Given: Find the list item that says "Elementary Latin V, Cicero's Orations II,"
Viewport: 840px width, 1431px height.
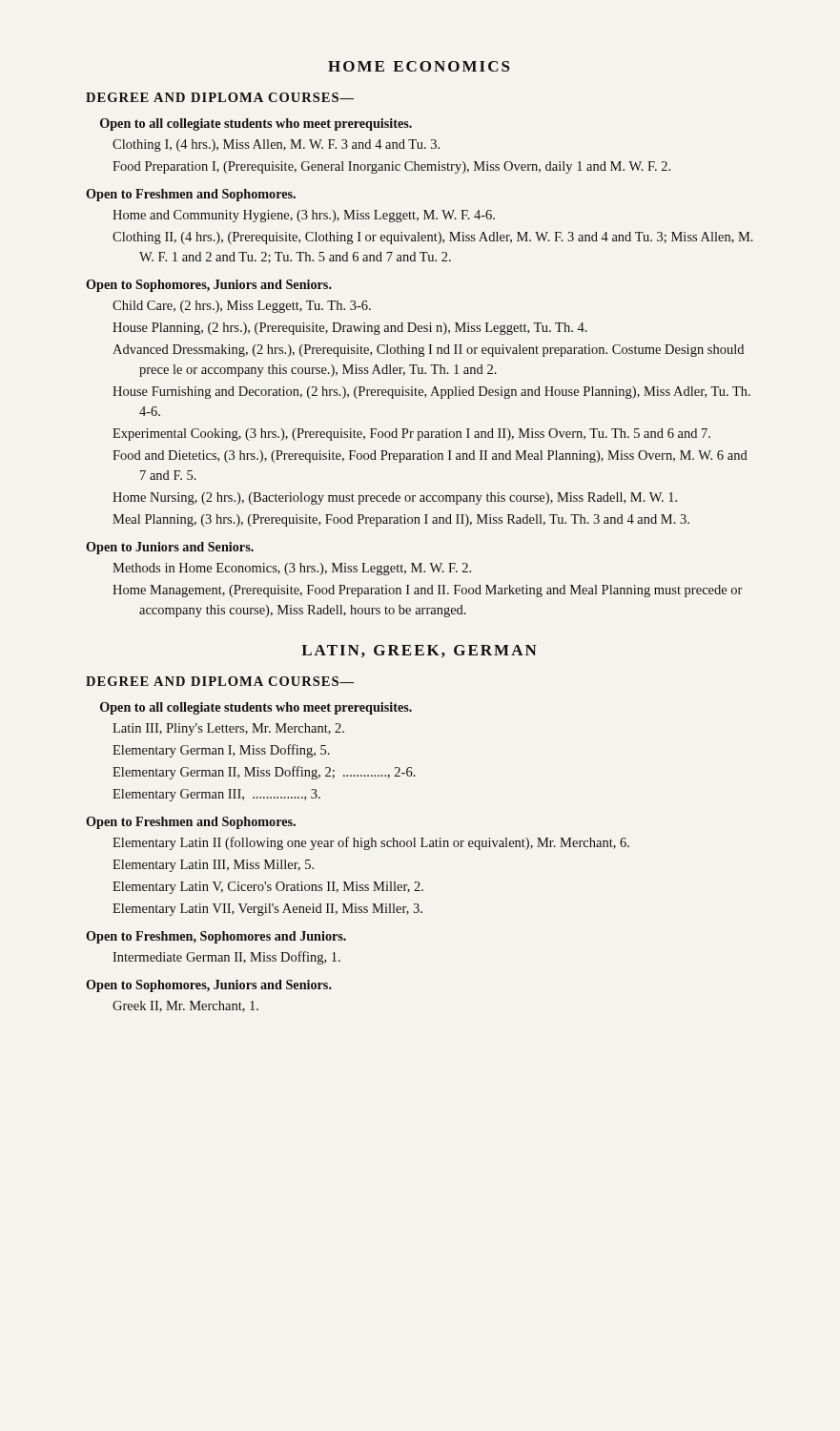Looking at the screenshot, I should pos(268,887).
